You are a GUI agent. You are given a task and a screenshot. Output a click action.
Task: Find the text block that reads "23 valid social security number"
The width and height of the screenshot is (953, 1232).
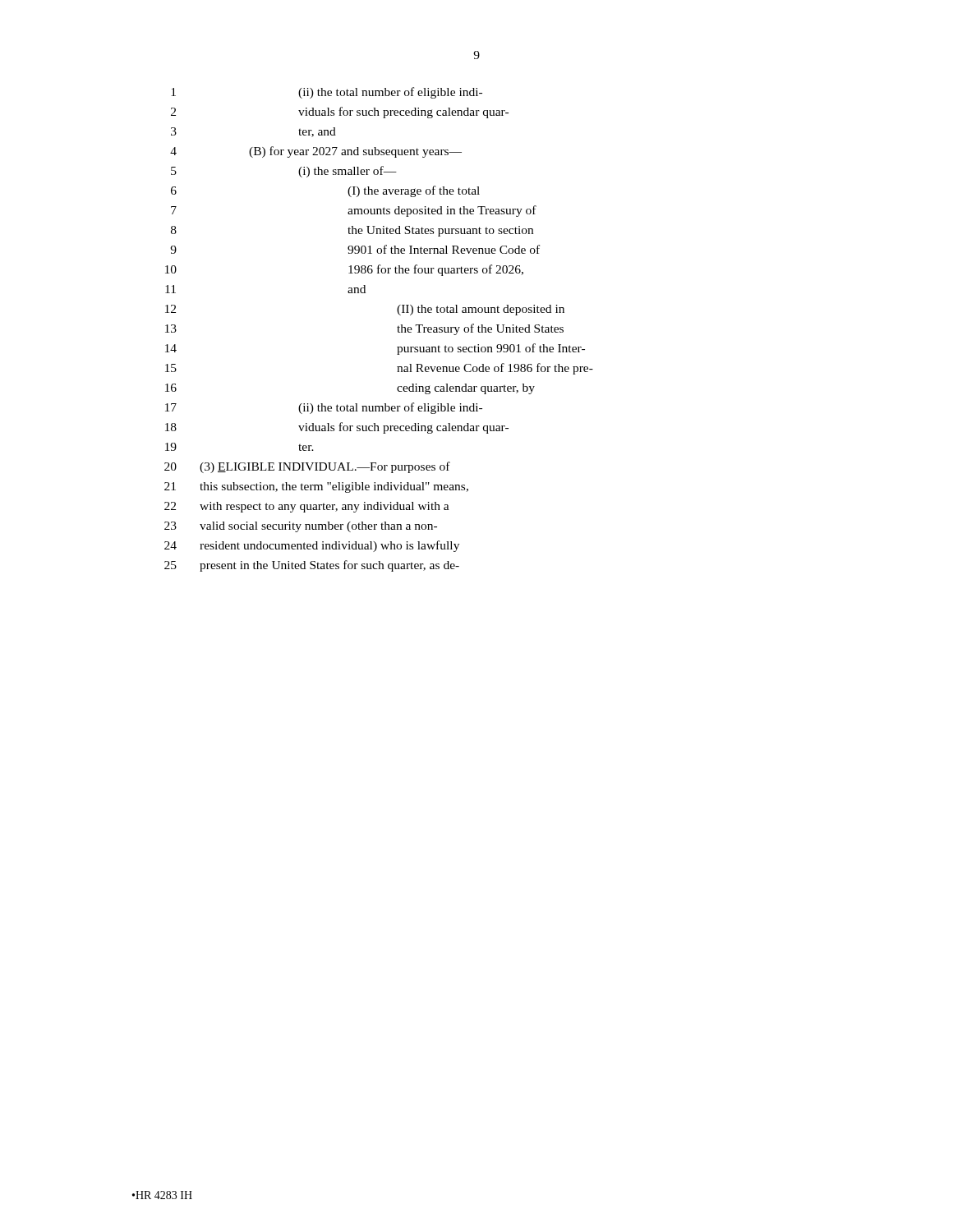[301, 527]
